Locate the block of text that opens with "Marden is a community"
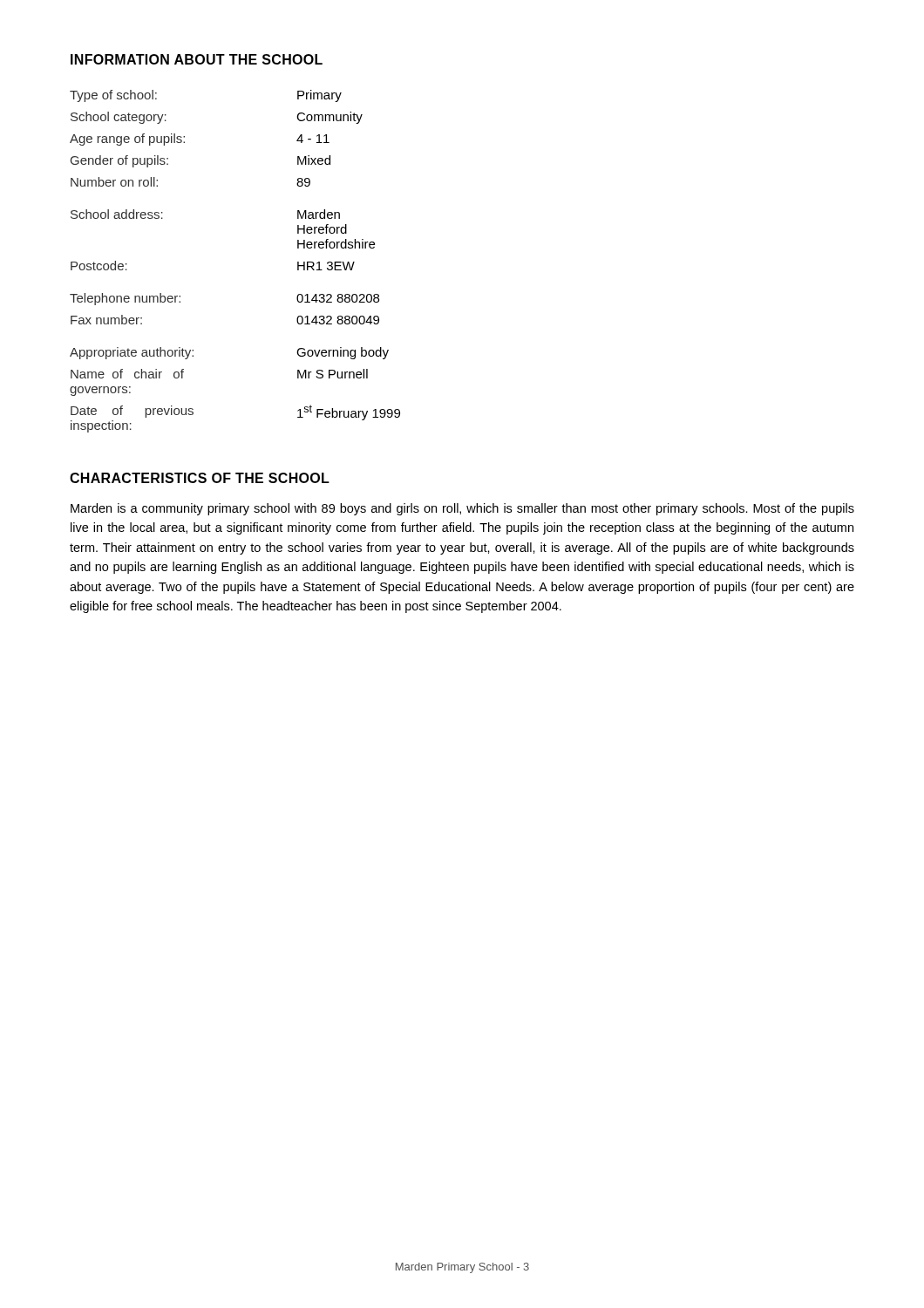Screen dimensions: 1308x924 tap(462, 557)
